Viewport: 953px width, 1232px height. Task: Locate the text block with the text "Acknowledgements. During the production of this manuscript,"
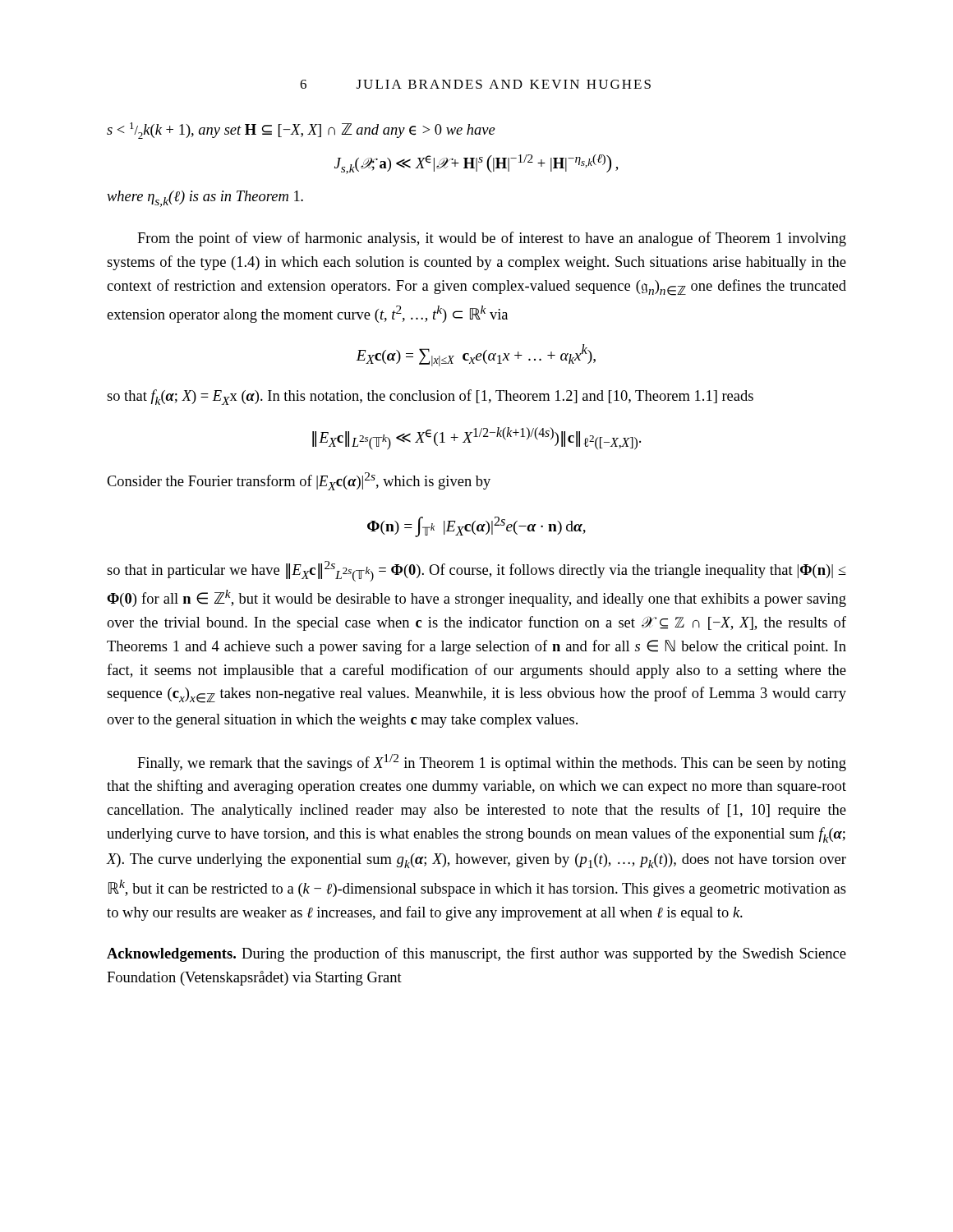(476, 966)
